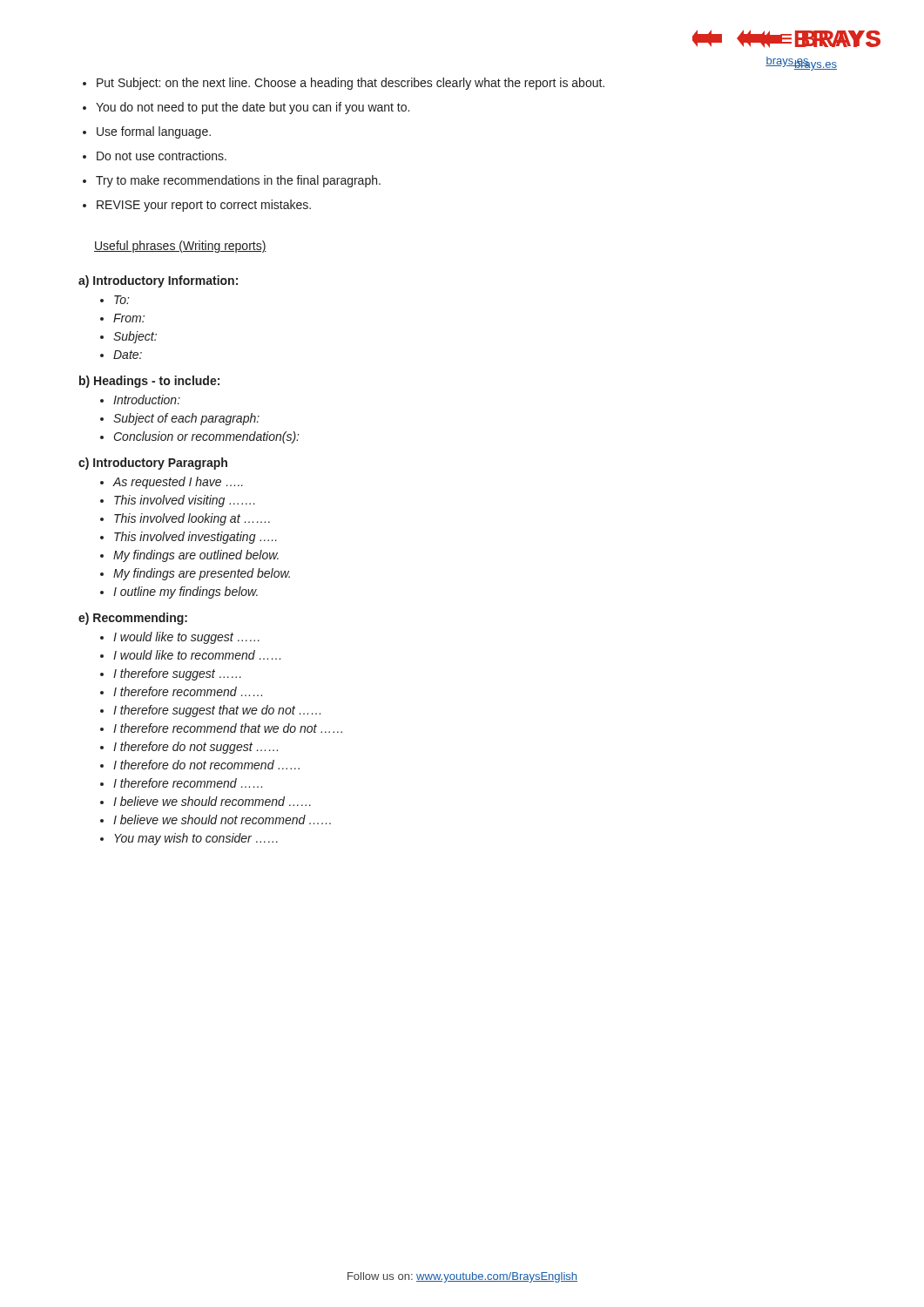Find the element starting "I therefore do not suggest"

197,747
